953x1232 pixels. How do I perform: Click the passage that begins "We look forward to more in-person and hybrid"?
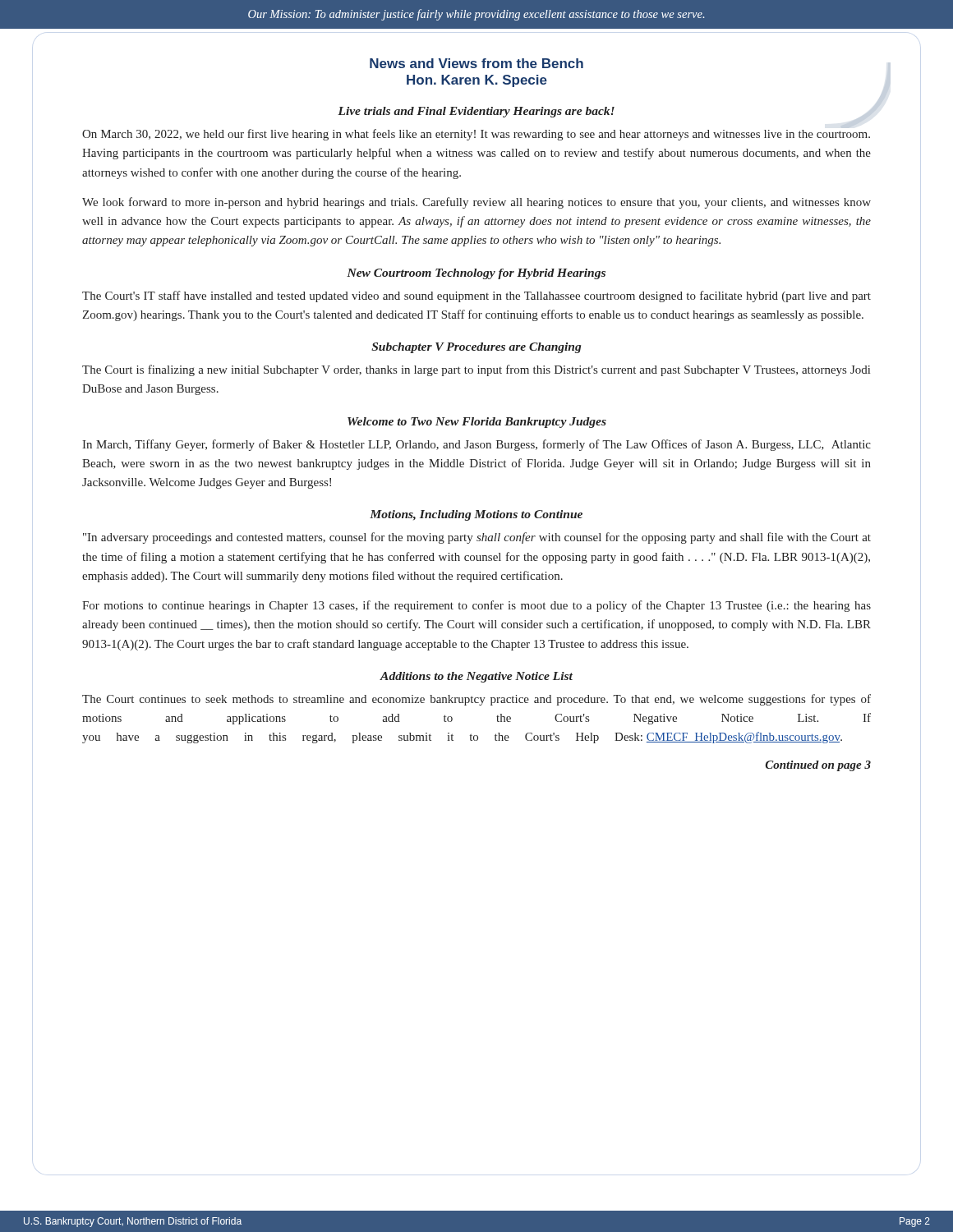coord(476,221)
